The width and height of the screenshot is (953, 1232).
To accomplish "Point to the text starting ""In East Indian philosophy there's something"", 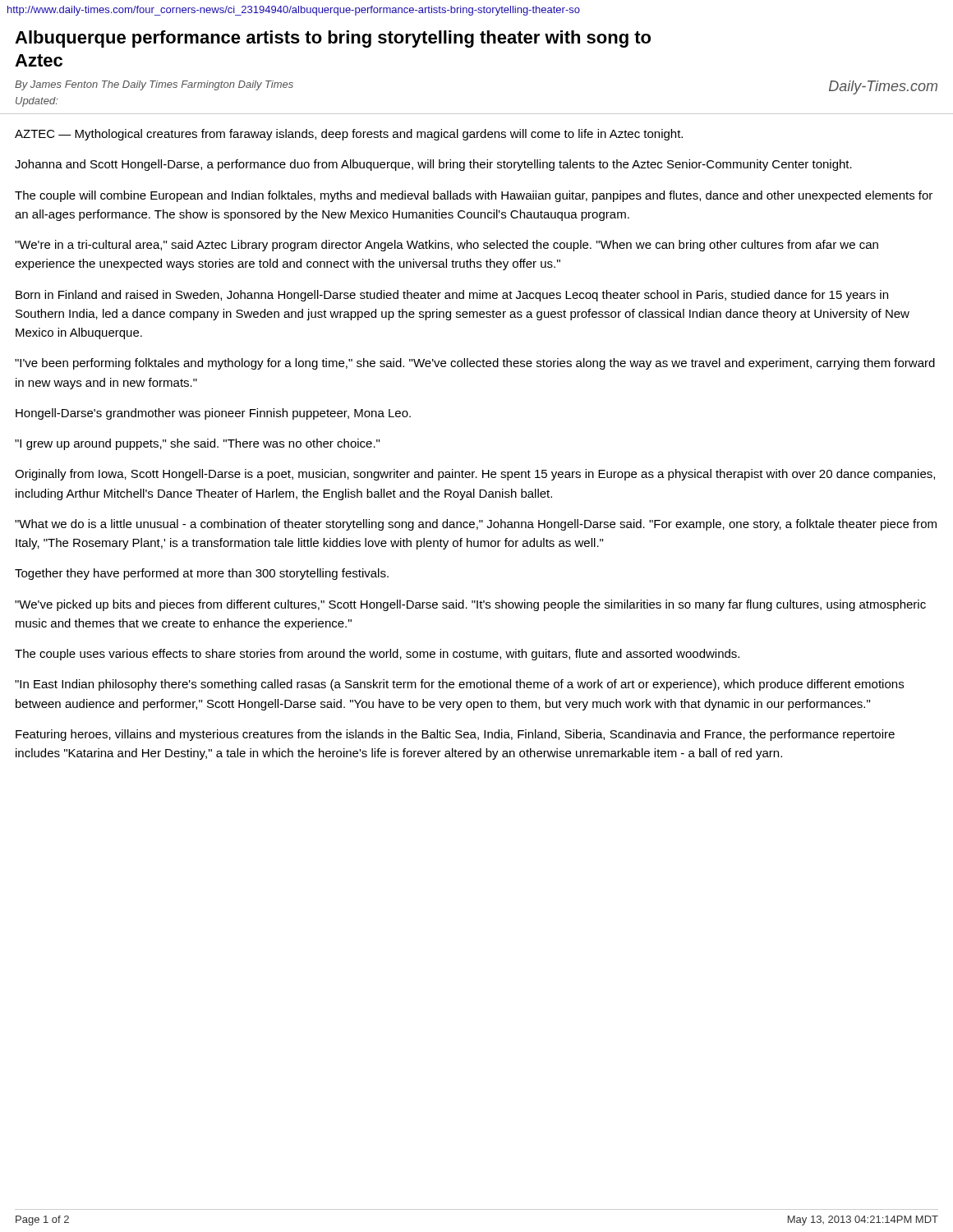I will [x=476, y=694].
